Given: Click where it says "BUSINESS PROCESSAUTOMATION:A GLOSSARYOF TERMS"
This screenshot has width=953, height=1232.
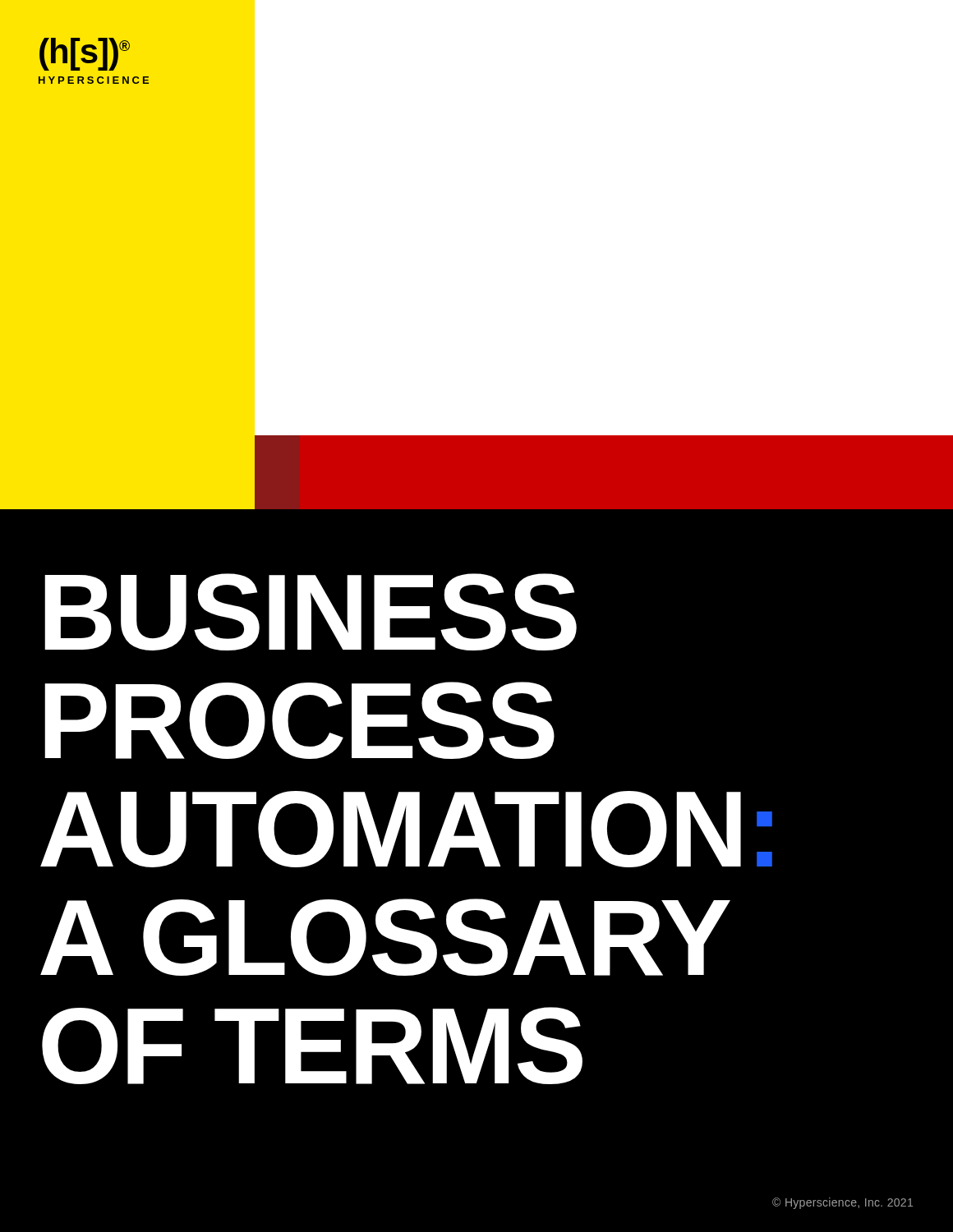Looking at the screenshot, I should coord(473,830).
